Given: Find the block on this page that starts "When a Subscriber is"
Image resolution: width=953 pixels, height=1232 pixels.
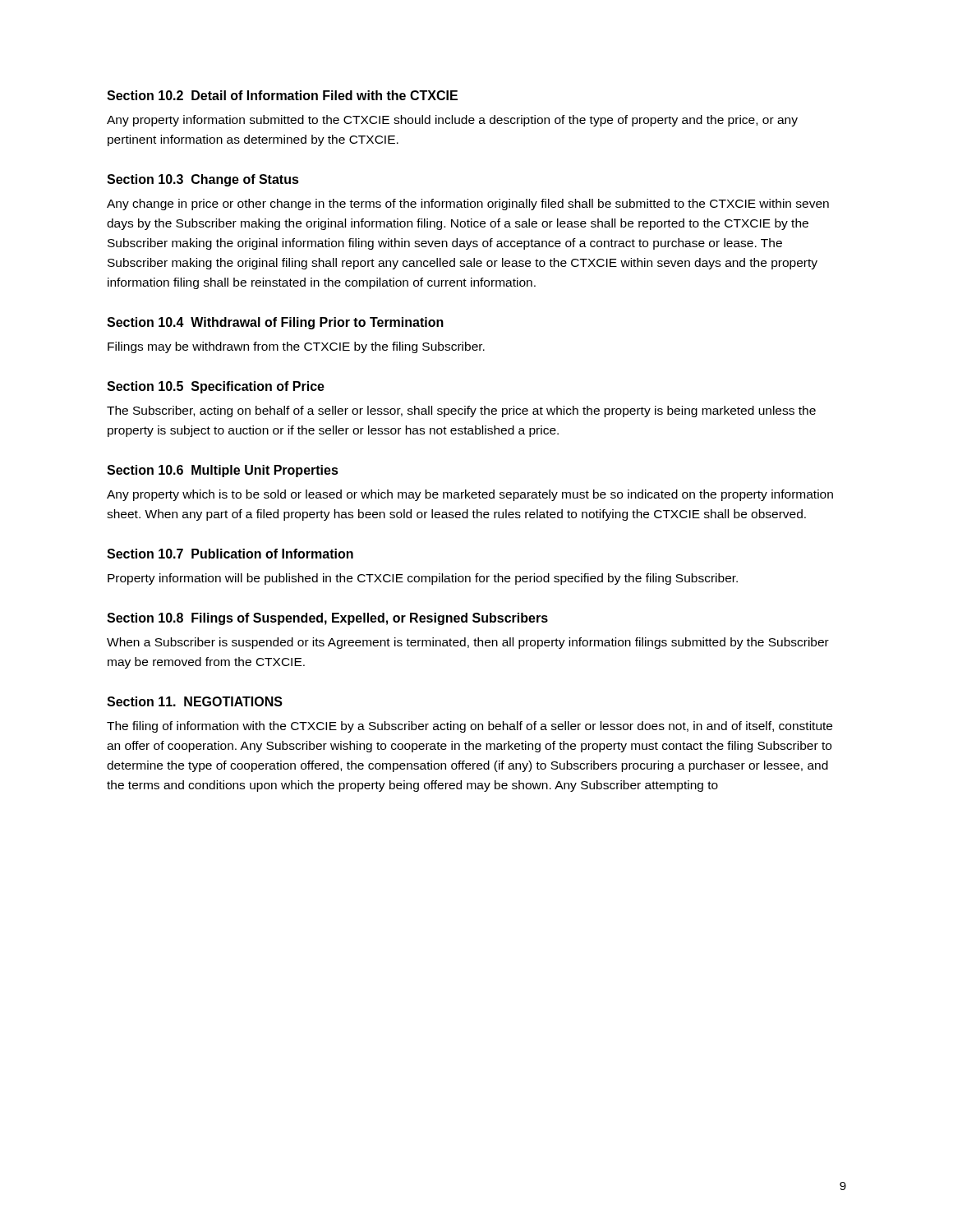Looking at the screenshot, I should tap(468, 652).
